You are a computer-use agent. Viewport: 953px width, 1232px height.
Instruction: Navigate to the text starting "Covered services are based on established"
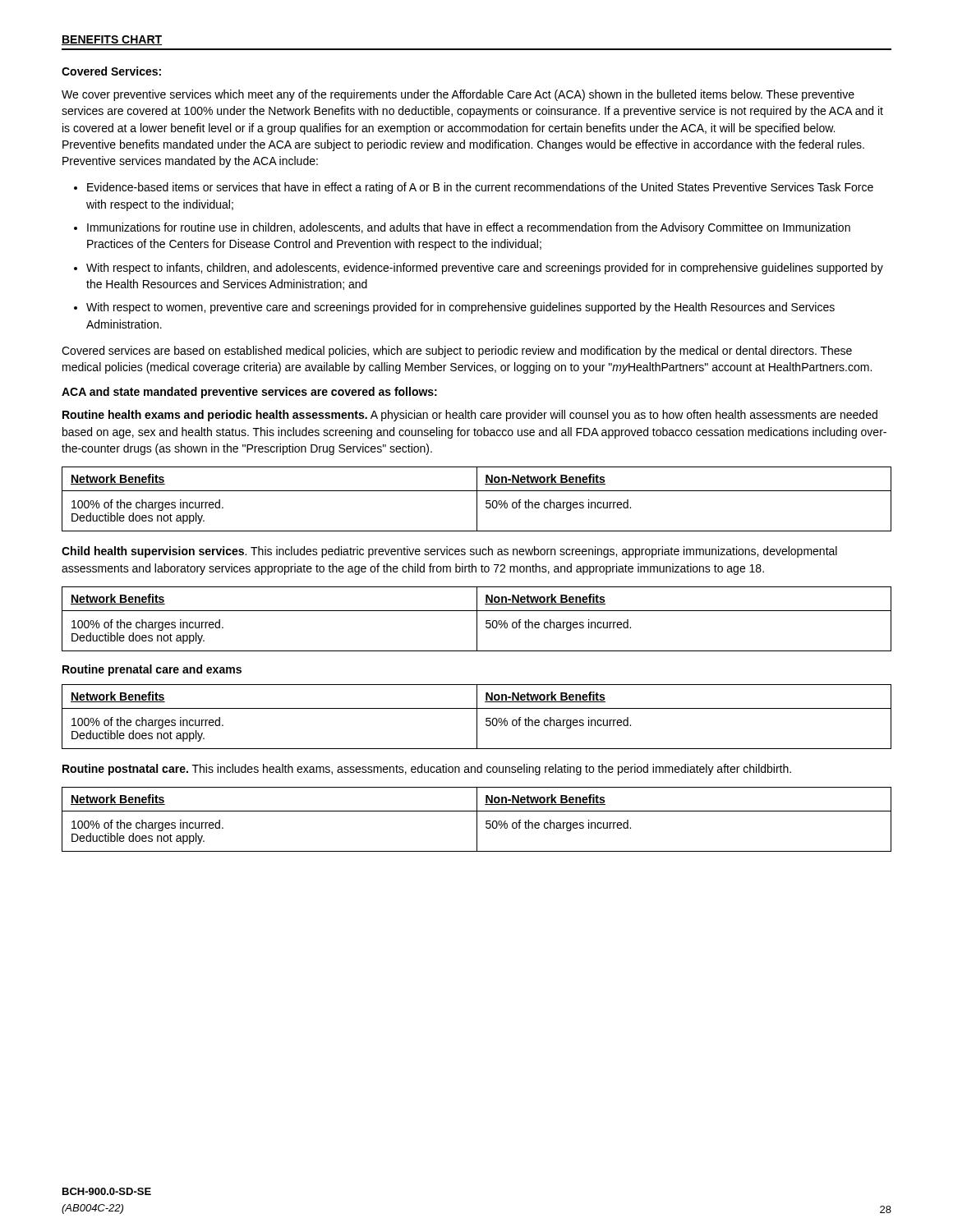476,359
